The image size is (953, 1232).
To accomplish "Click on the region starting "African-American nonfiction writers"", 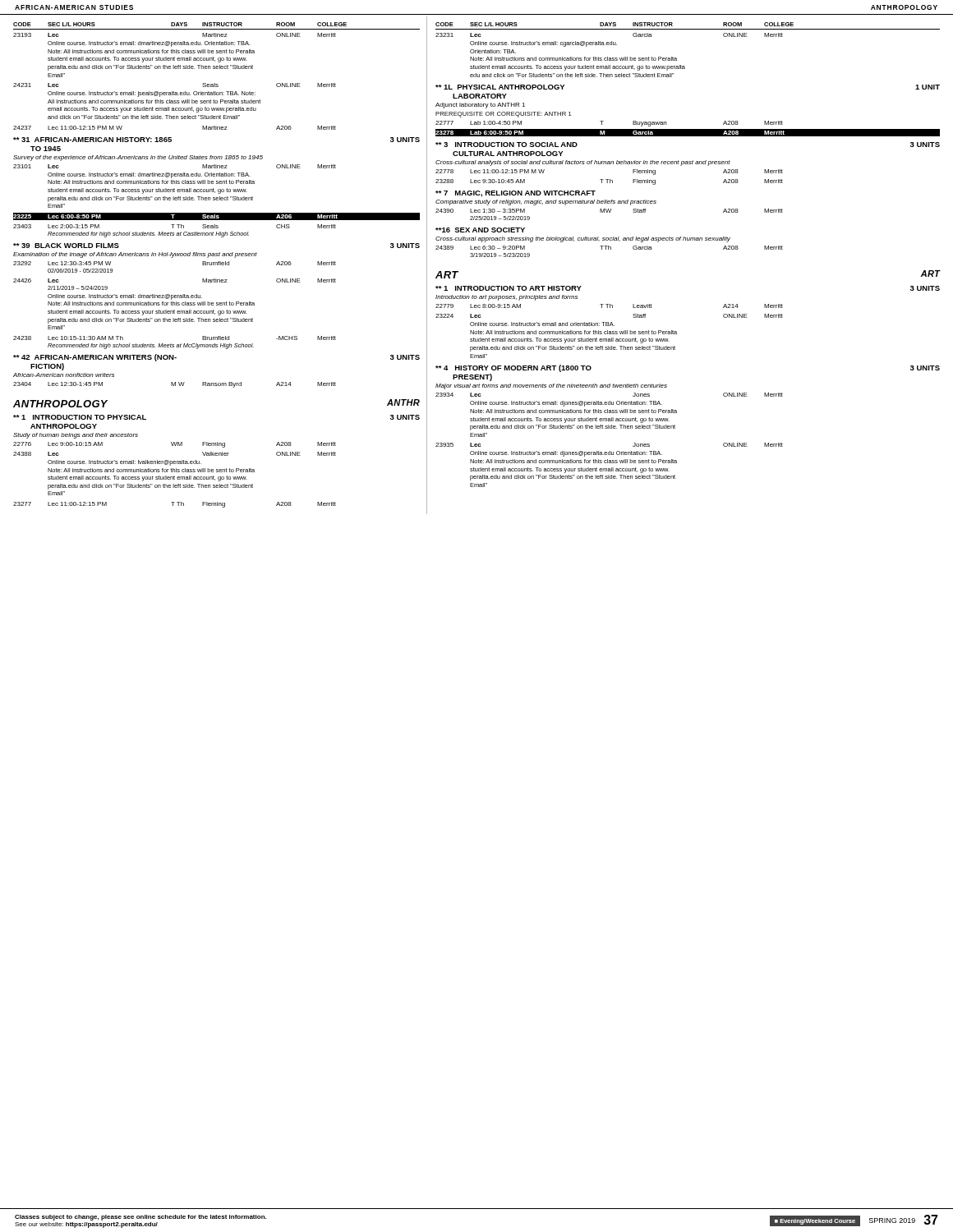I will [x=64, y=375].
